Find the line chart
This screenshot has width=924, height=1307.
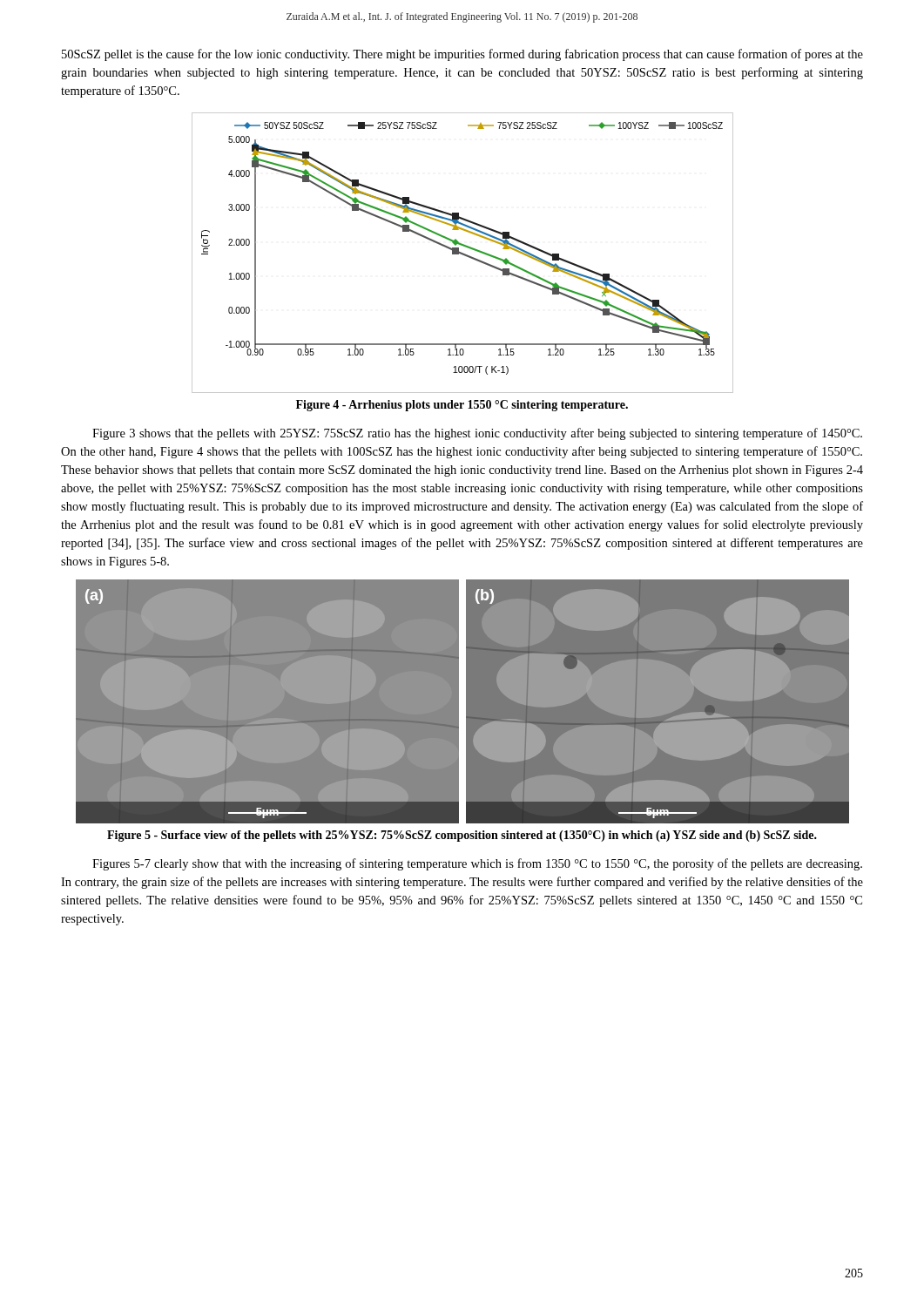(462, 253)
